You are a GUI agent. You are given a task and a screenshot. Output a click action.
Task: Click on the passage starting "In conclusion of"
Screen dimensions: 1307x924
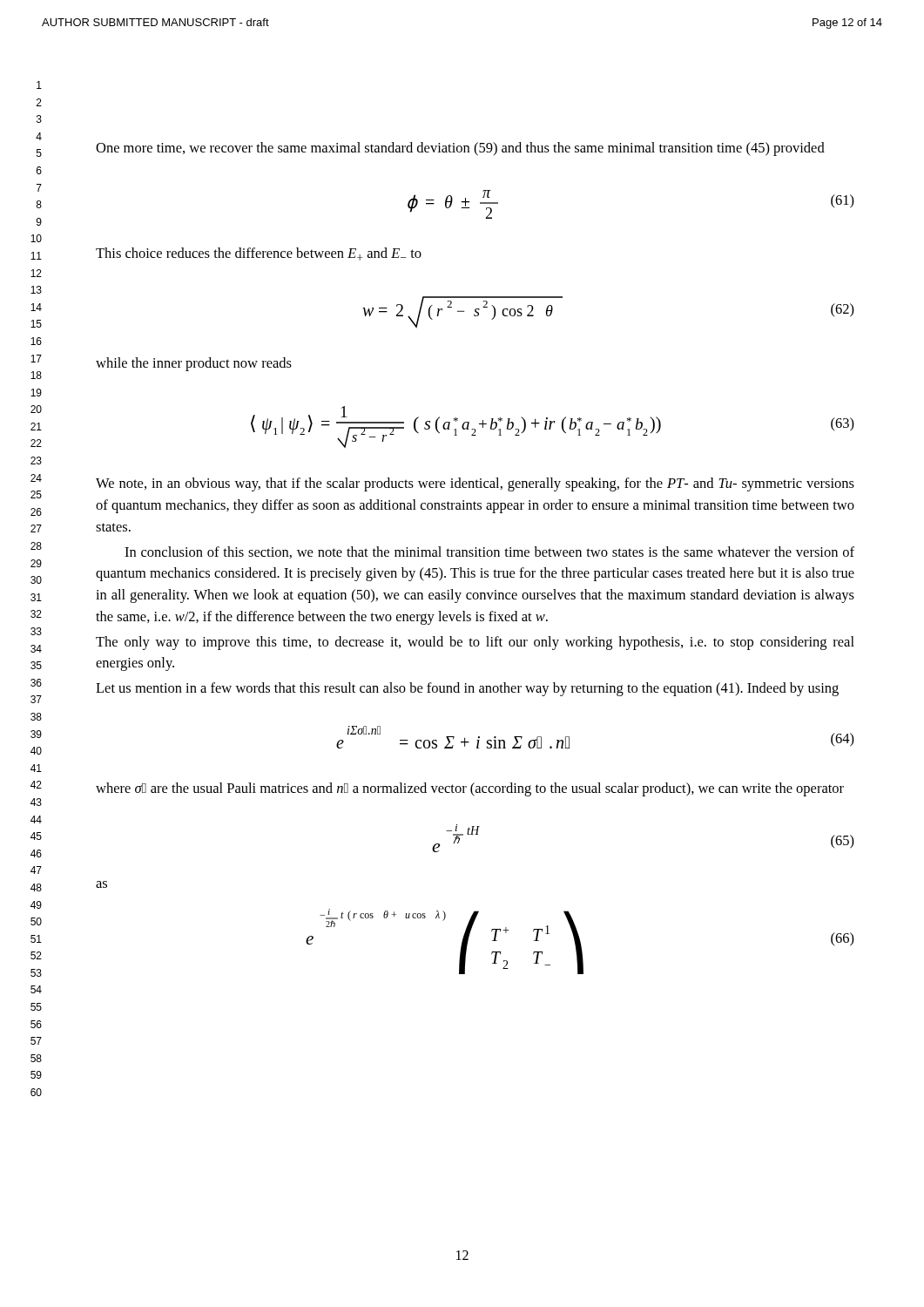[x=475, y=584]
